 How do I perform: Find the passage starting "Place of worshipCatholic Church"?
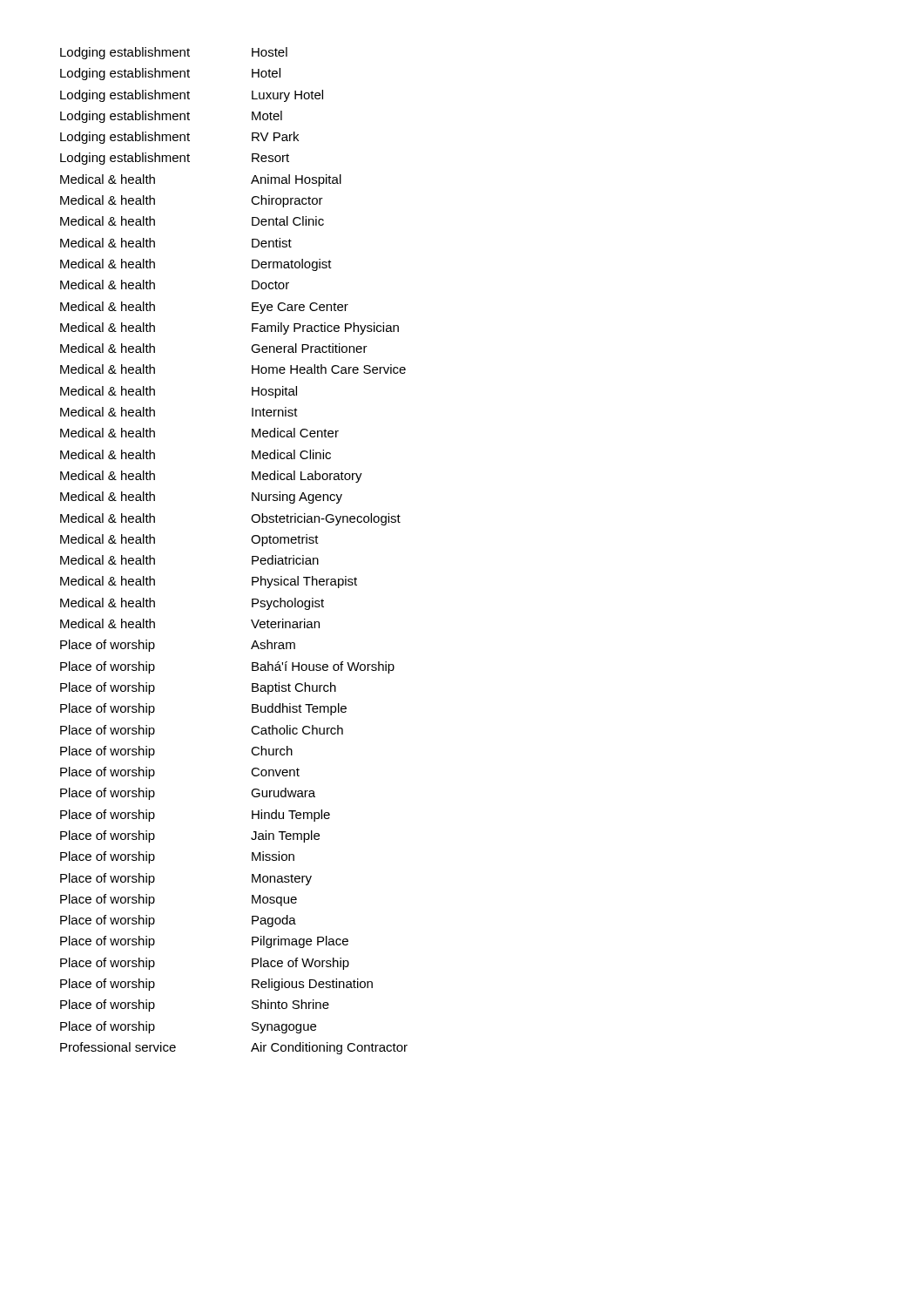tap(294, 730)
